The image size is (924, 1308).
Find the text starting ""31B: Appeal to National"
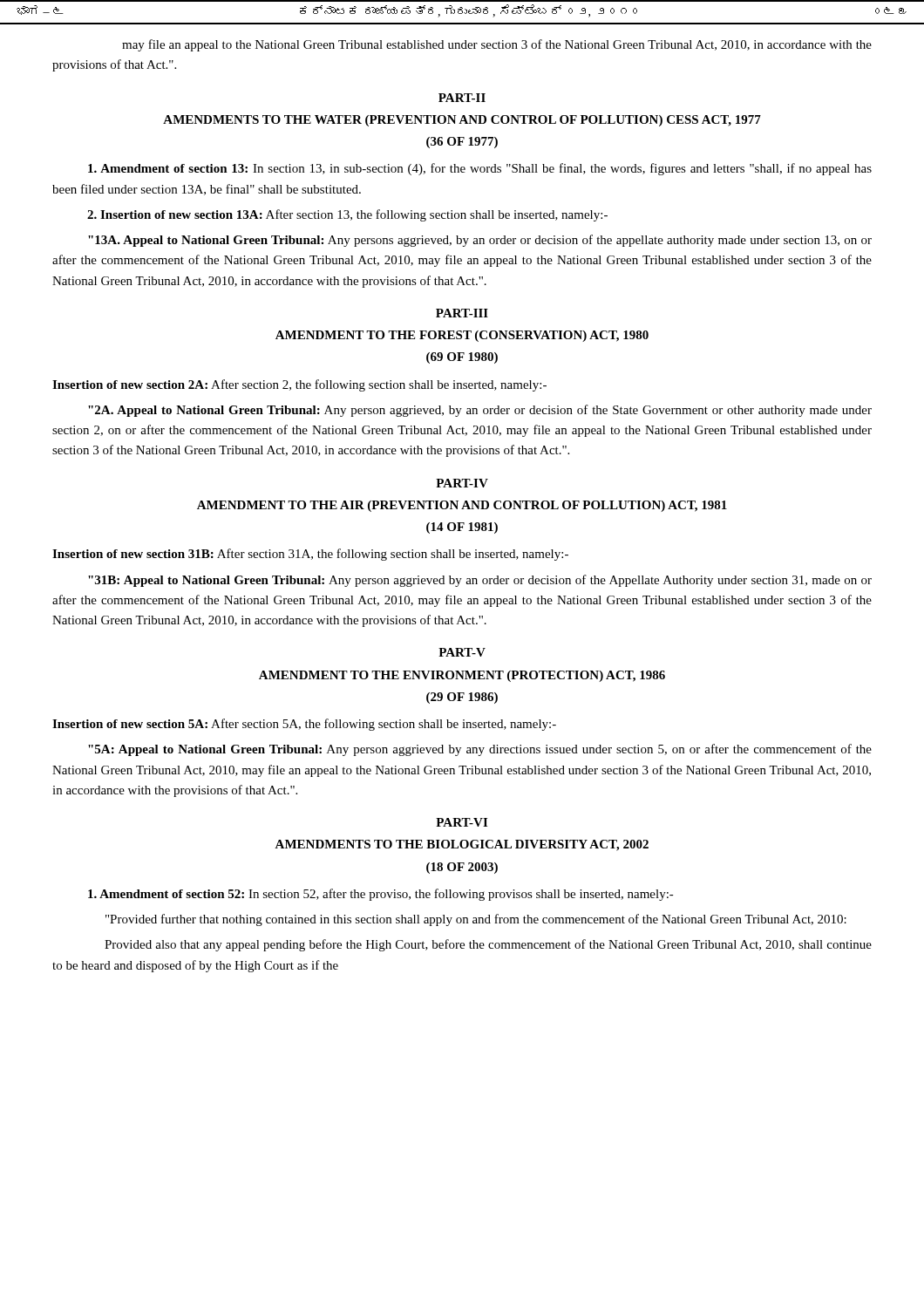point(462,600)
